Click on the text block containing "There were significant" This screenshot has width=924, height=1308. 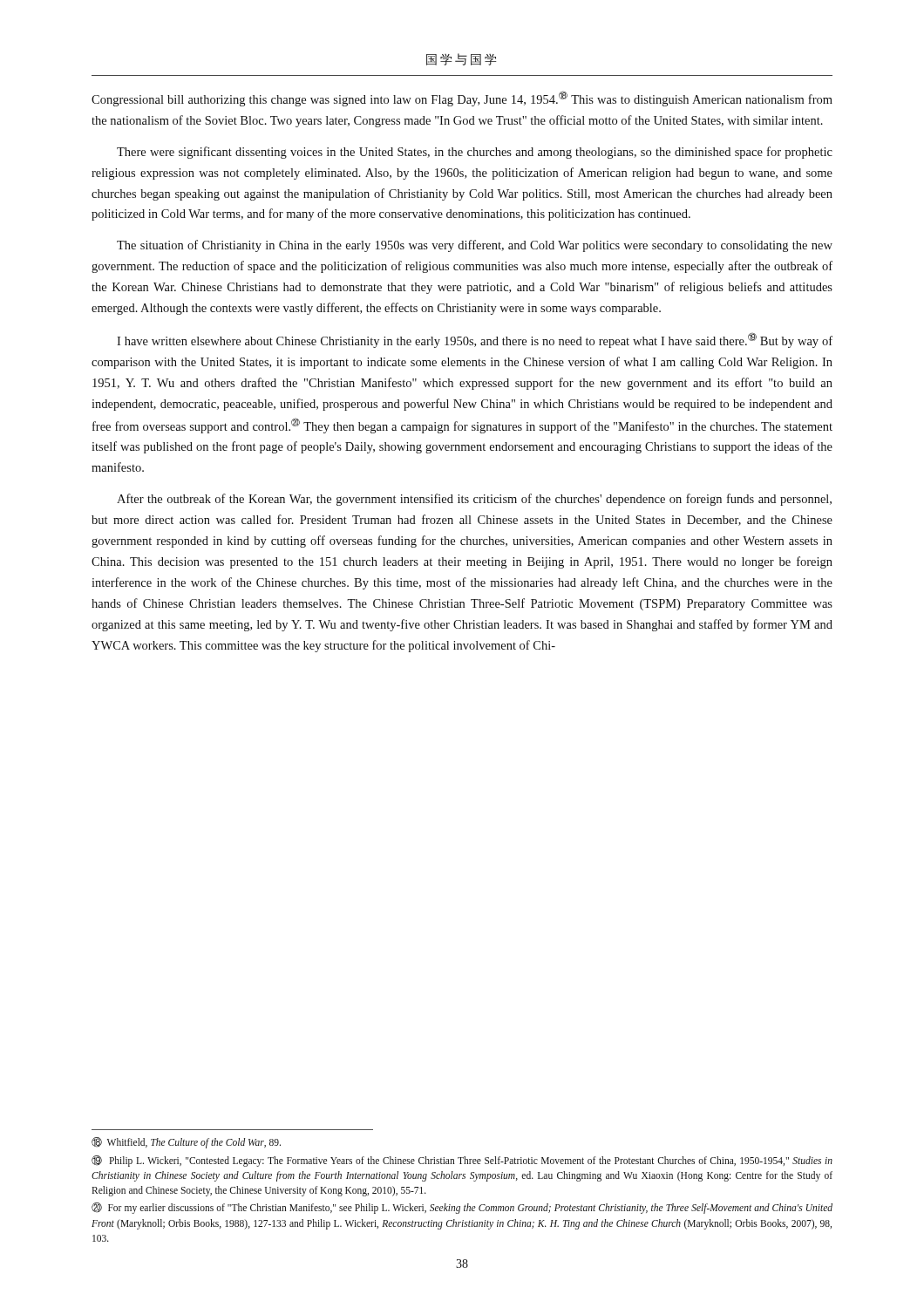click(462, 183)
